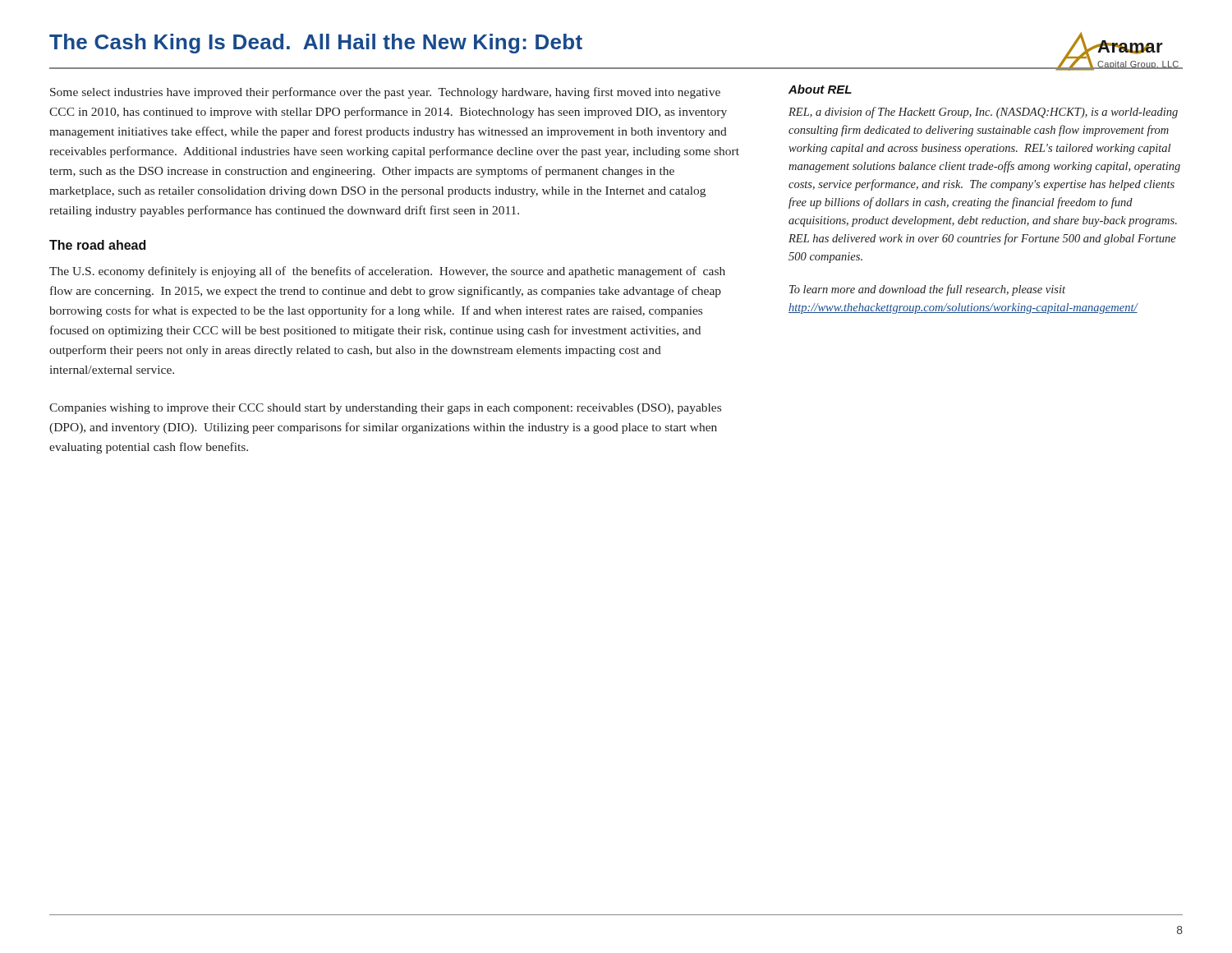This screenshot has width=1232, height=953.
Task: Navigate to the text block starting "To learn more and"
Action: [x=963, y=298]
